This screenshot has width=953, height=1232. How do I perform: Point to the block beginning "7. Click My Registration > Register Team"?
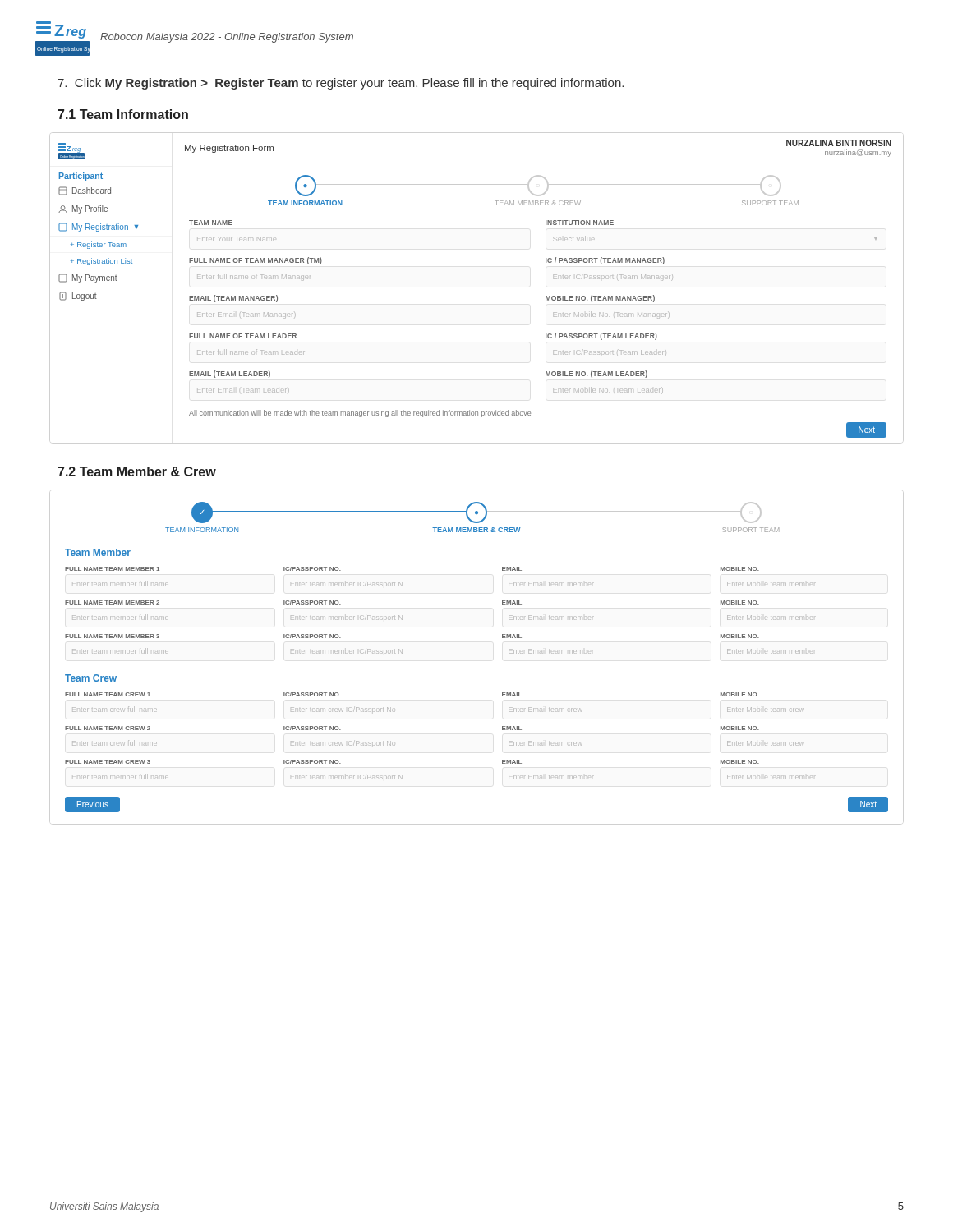(341, 83)
